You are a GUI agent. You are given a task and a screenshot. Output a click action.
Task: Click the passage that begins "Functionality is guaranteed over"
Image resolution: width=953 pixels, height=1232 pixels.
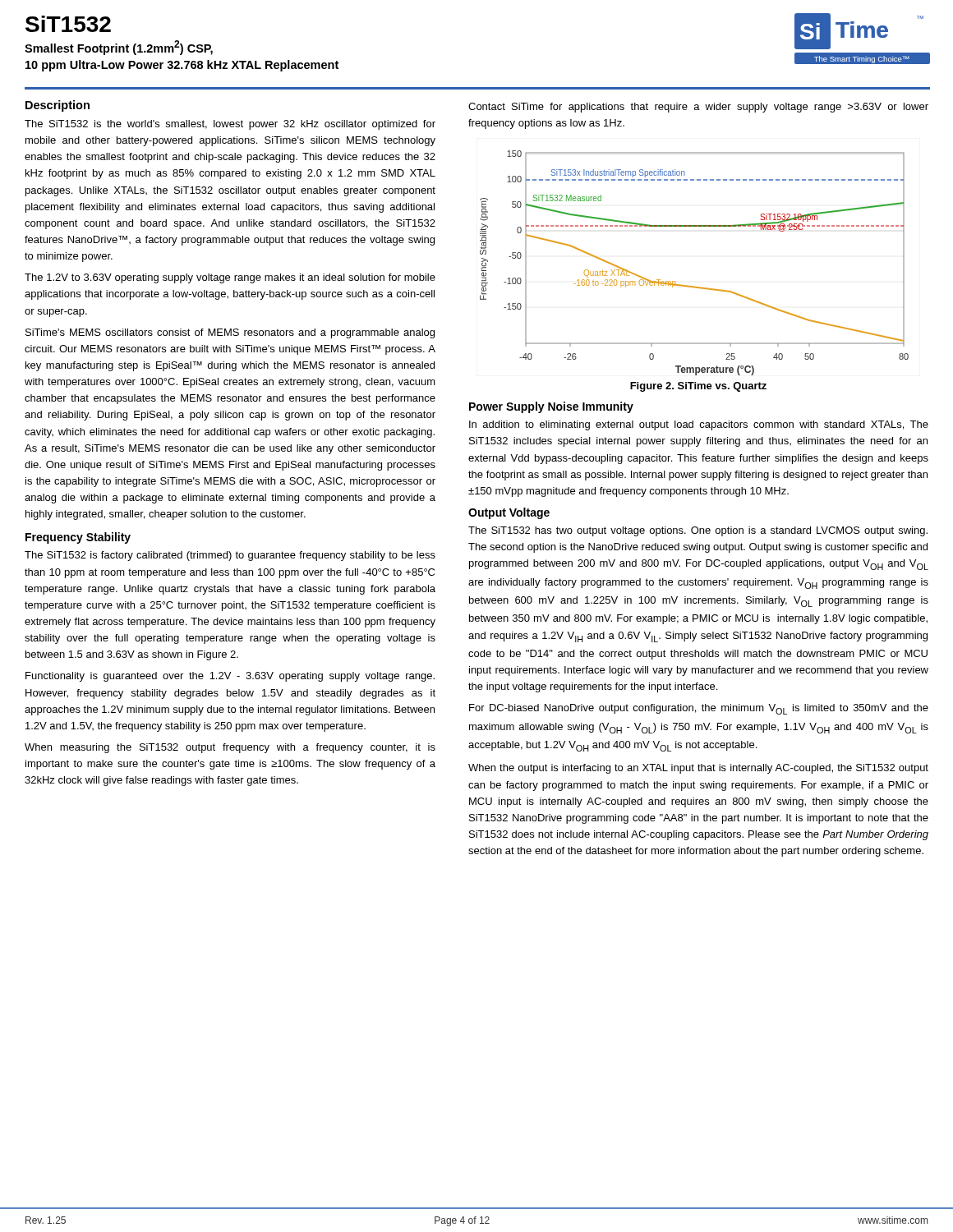coord(230,701)
